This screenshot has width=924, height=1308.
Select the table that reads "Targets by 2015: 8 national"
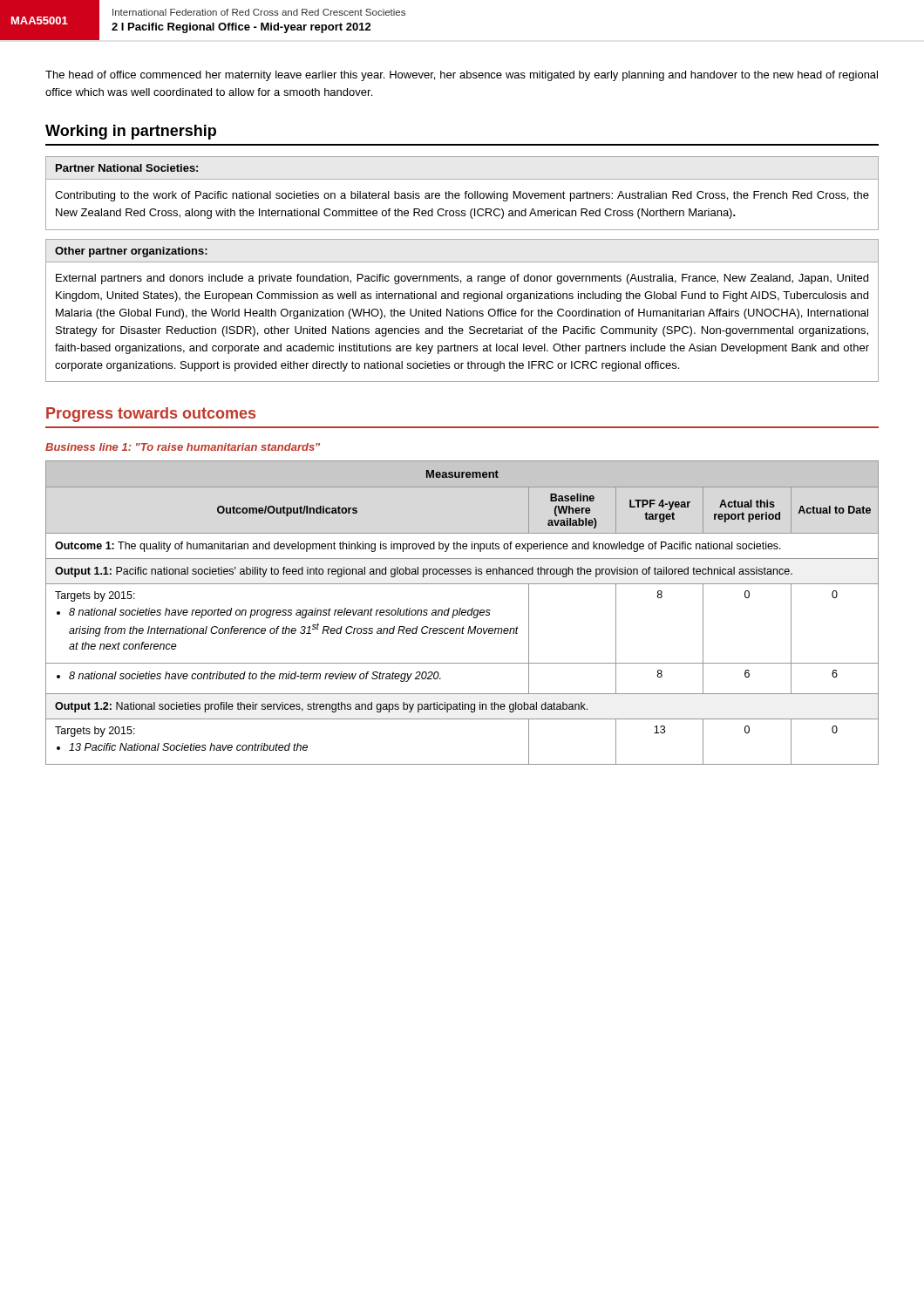pos(462,613)
